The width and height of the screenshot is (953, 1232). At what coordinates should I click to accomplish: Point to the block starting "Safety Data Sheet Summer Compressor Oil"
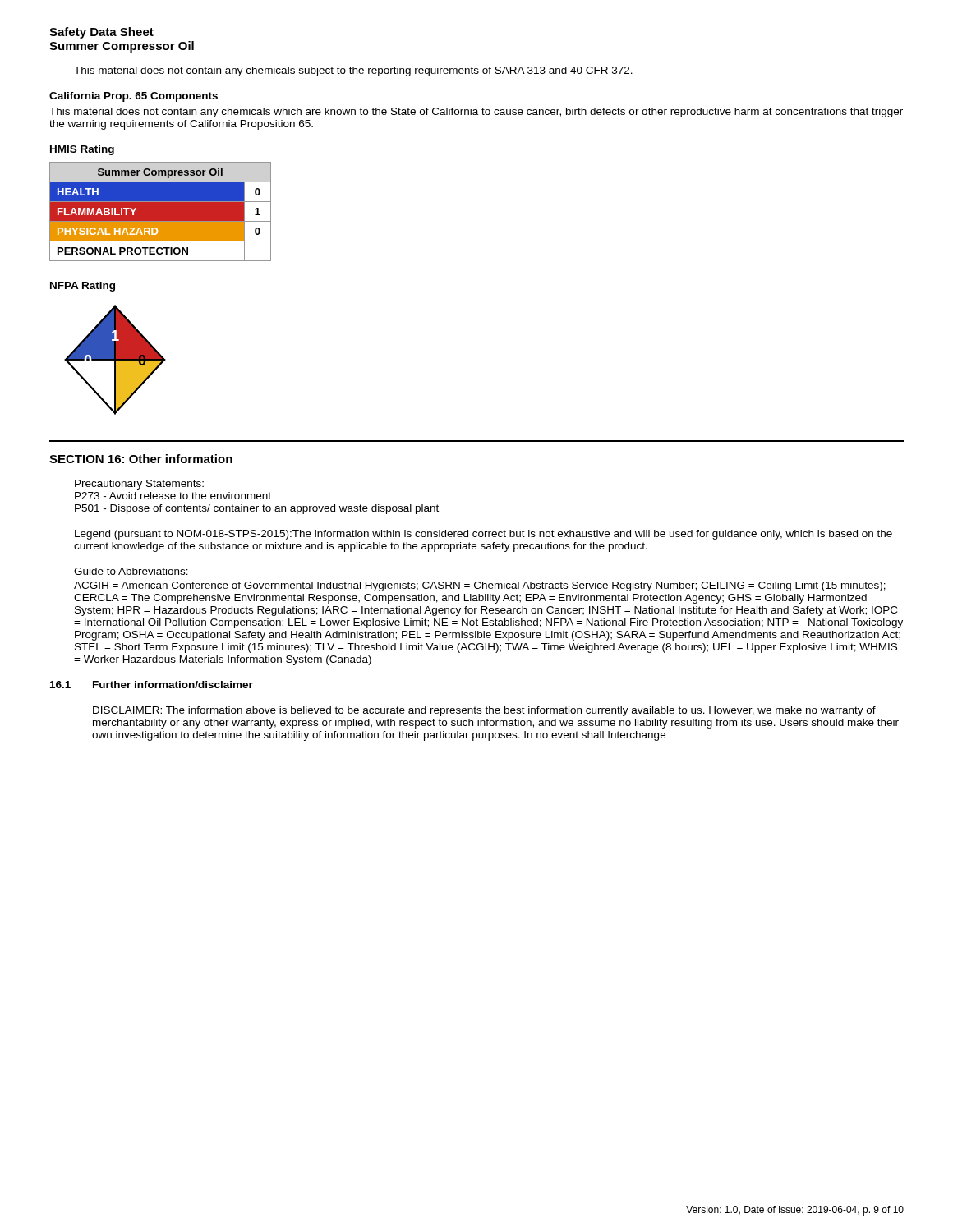coord(101,33)
